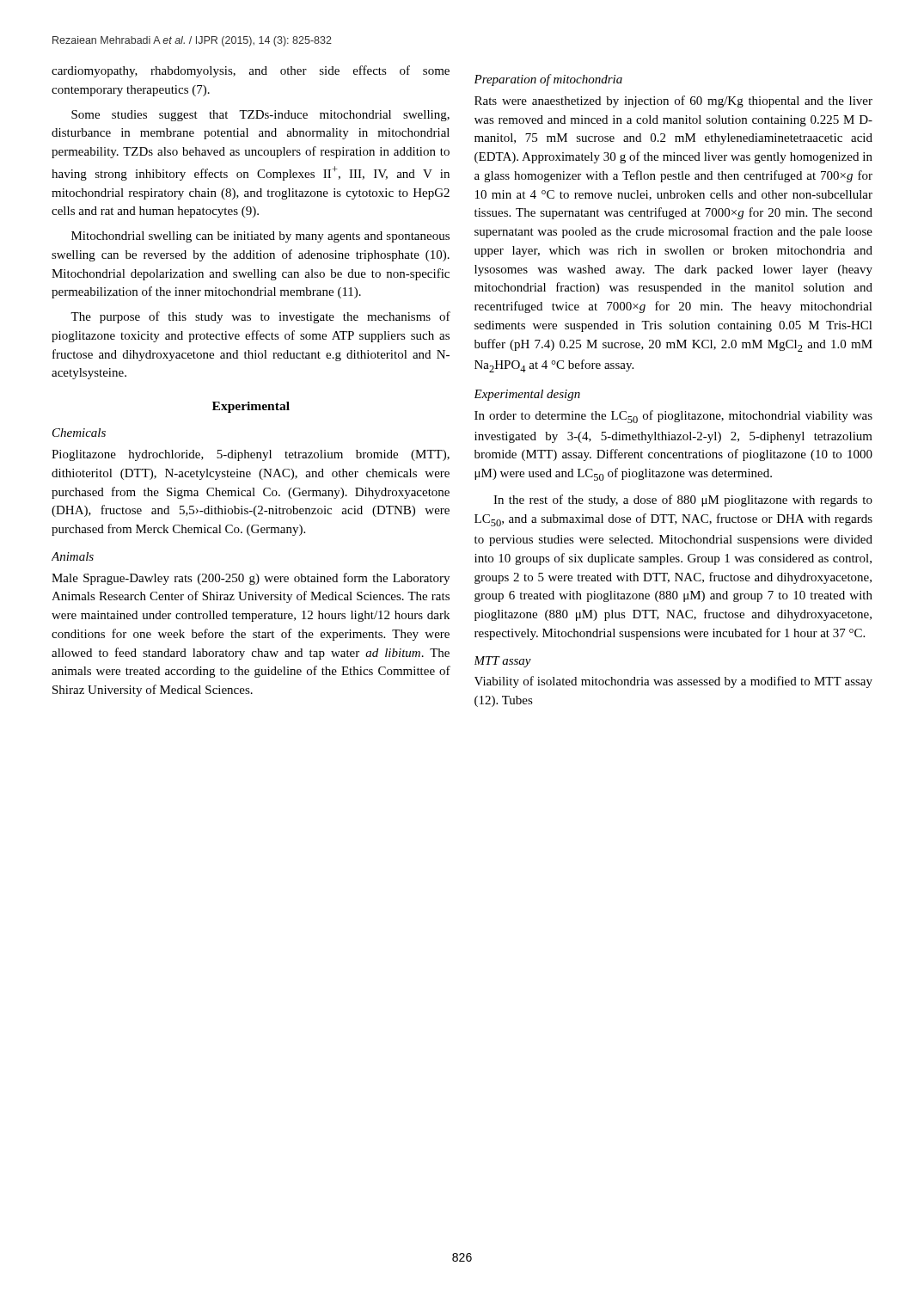
Task: Find "MTT assay" on this page
Action: coord(502,660)
